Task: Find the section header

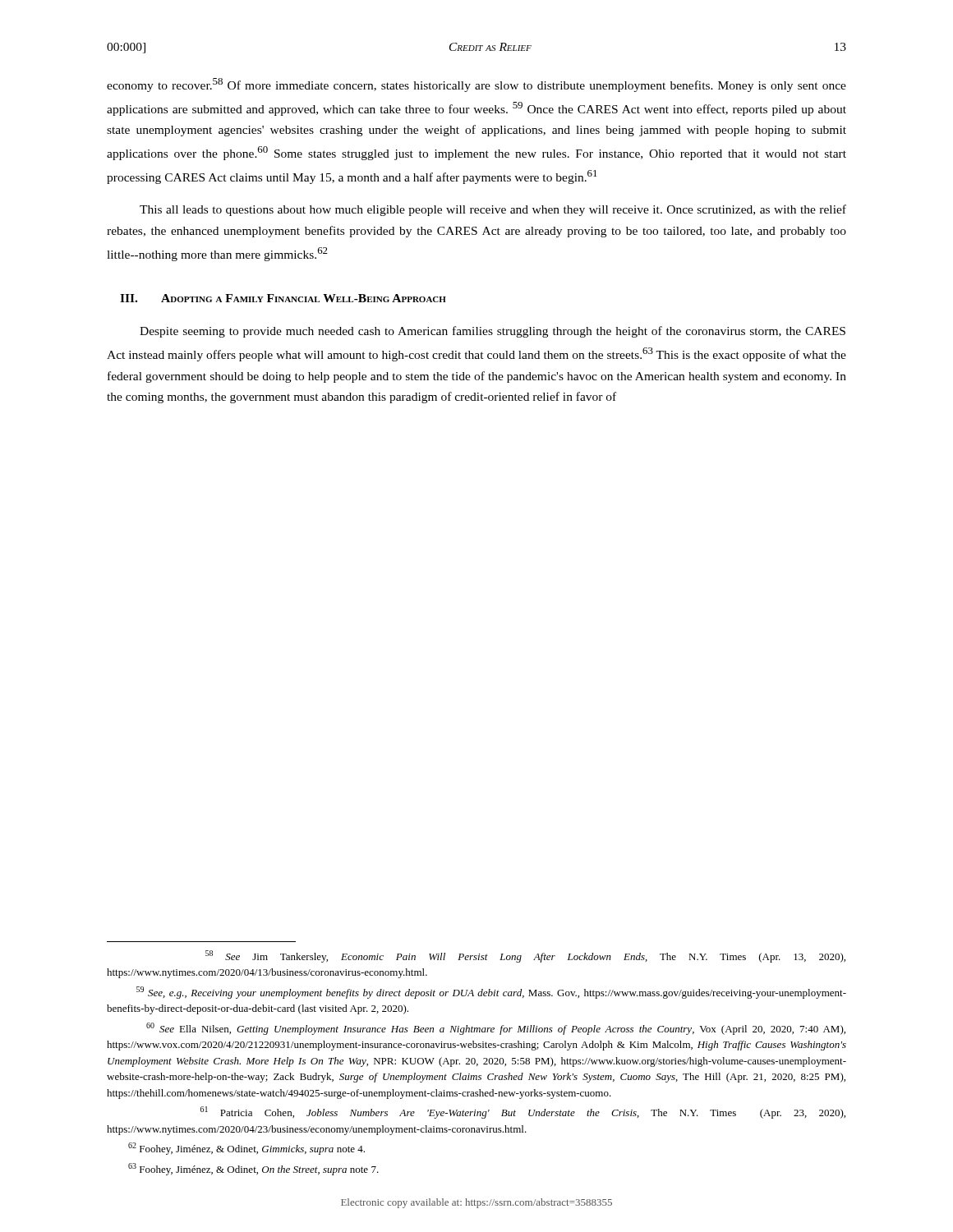Action: click(x=276, y=298)
